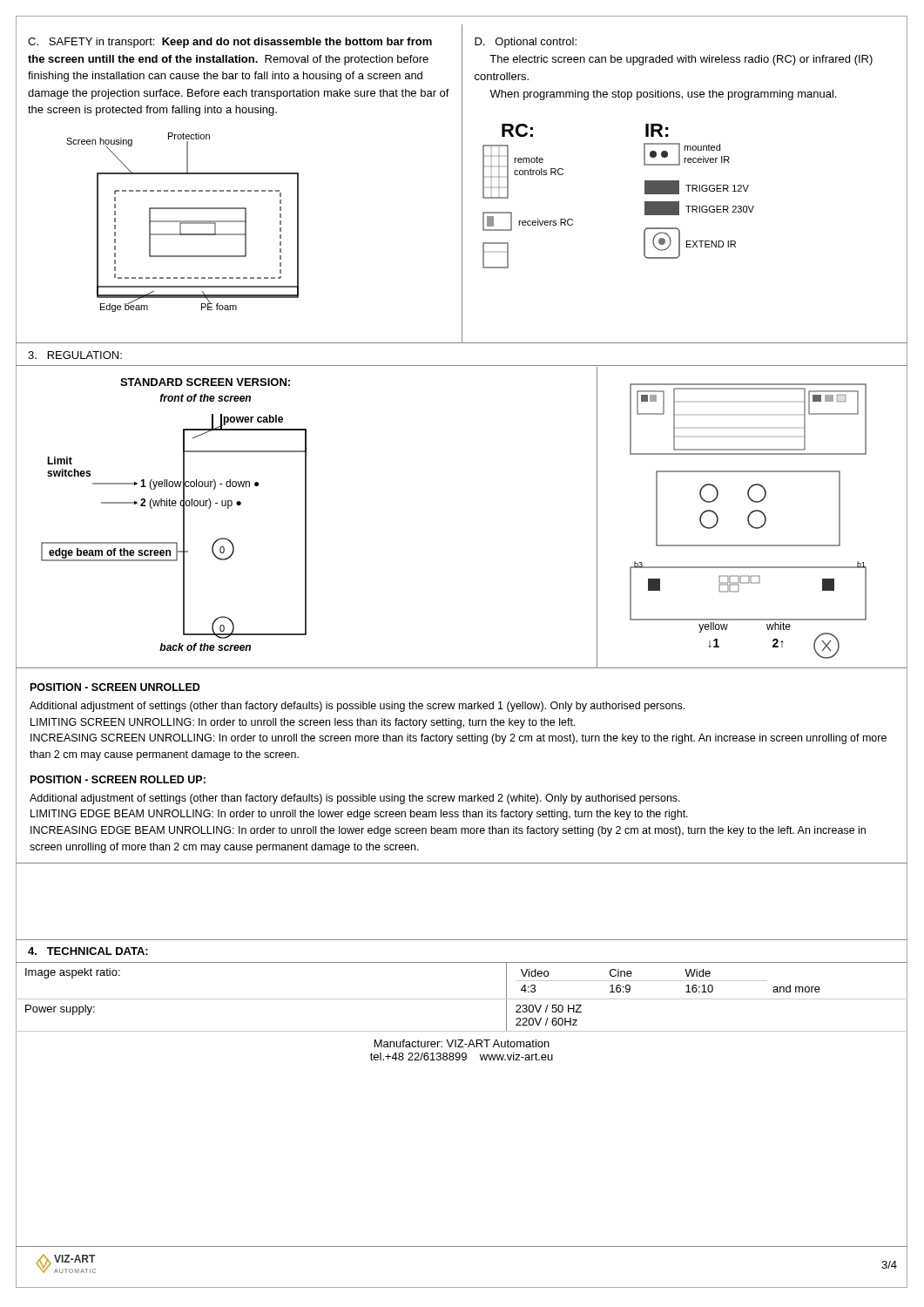Find the text block with the text "POSITION - SCREEN UNROLLED Additional adjustment of"

(x=462, y=720)
